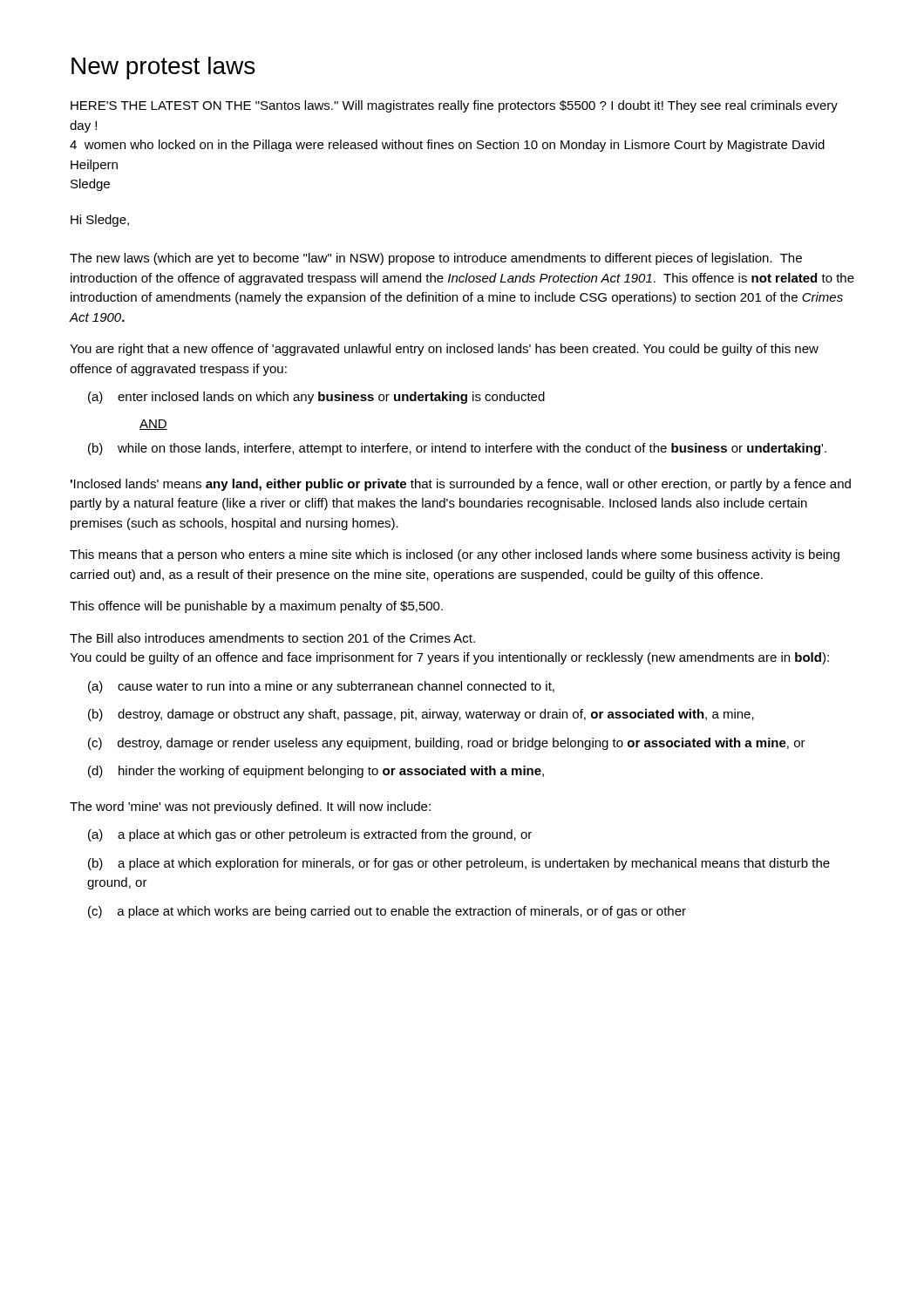924x1308 pixels.
Task: Where is the passage that starts "(b) while on those"?
Action: click(x=457, y=448)
